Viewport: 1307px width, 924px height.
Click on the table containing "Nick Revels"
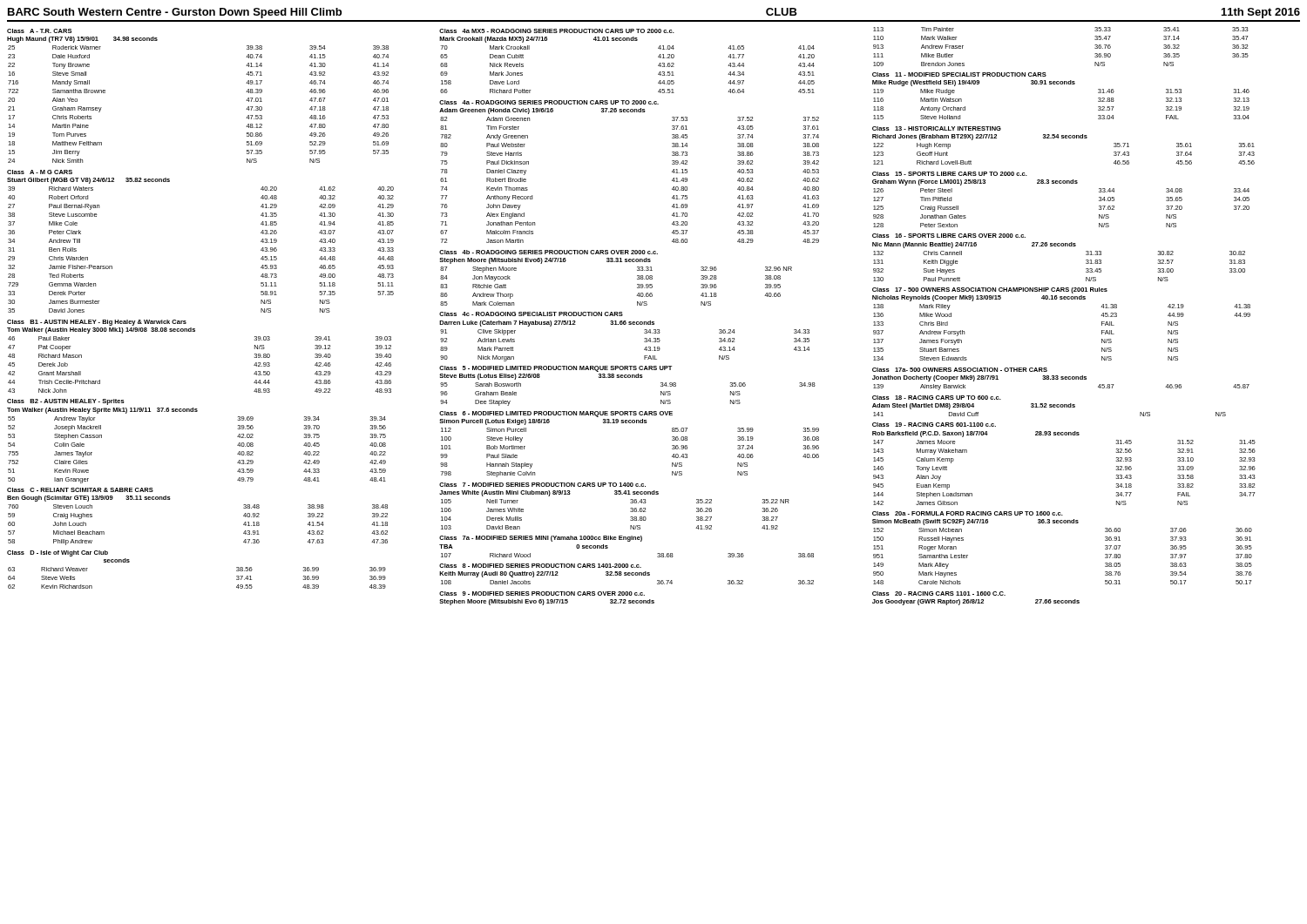tap(654, 69)
